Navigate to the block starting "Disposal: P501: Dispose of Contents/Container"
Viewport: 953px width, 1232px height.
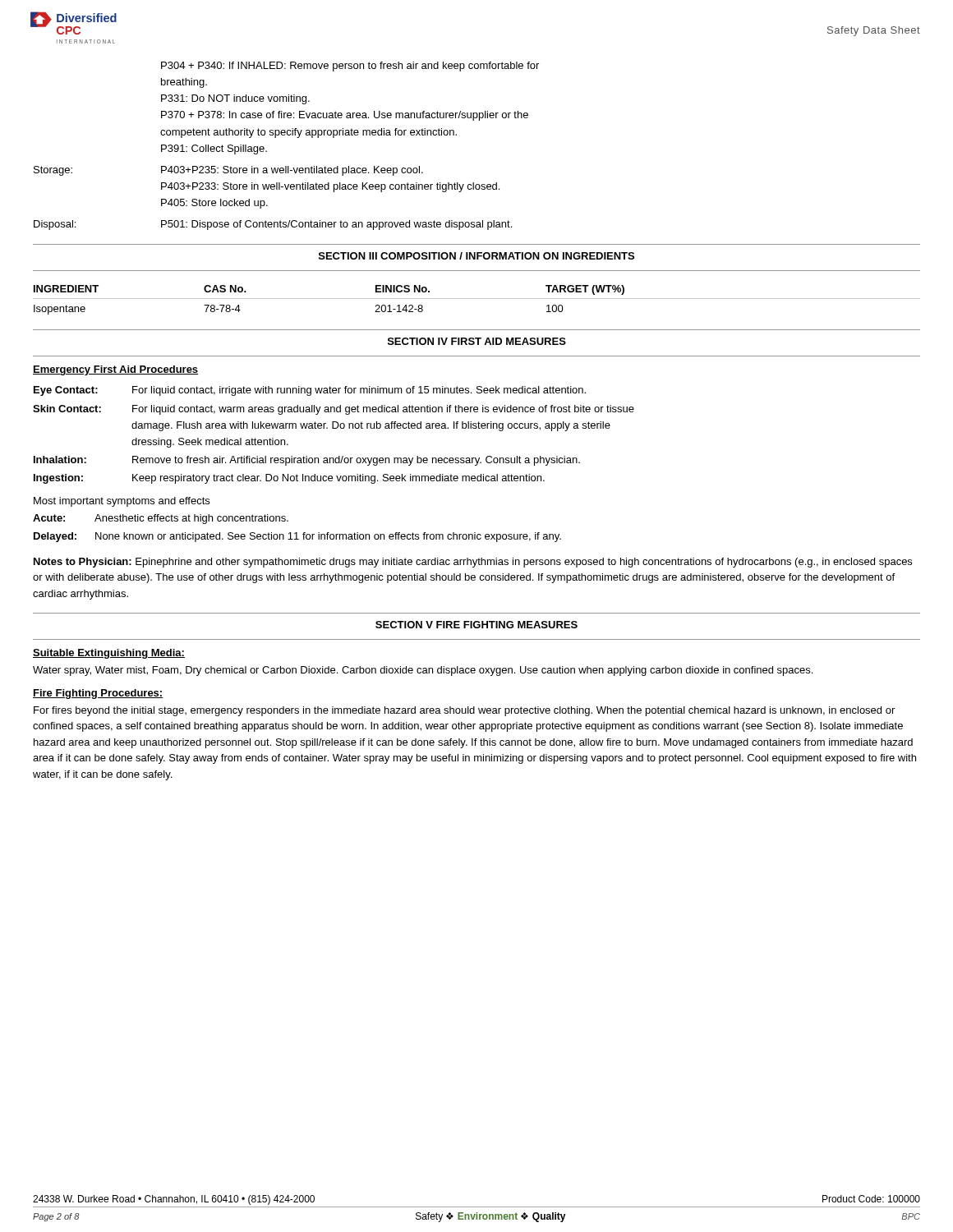(273, 224)
